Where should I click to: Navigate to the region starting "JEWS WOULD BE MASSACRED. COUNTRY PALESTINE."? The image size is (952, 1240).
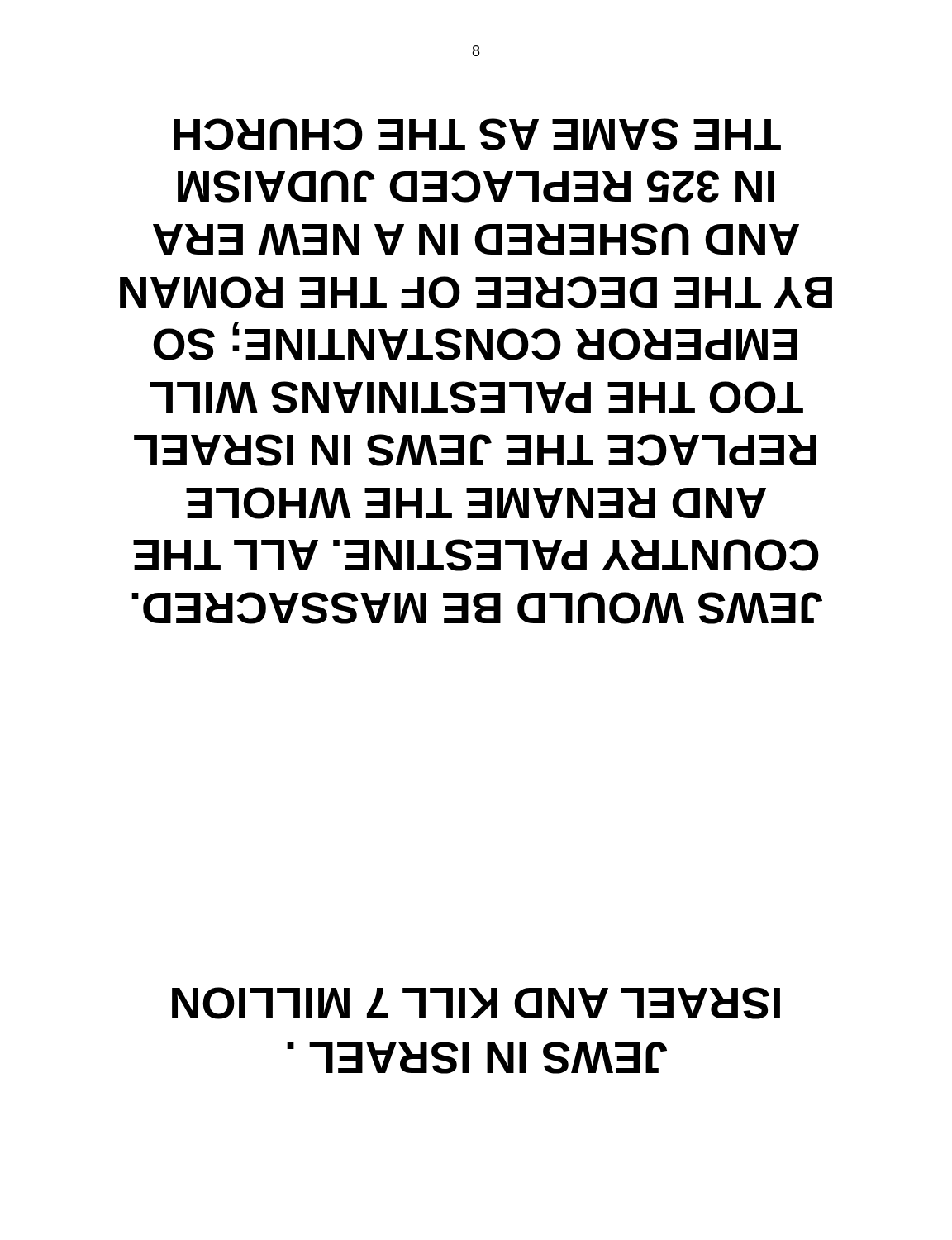[x=476, y=372]
